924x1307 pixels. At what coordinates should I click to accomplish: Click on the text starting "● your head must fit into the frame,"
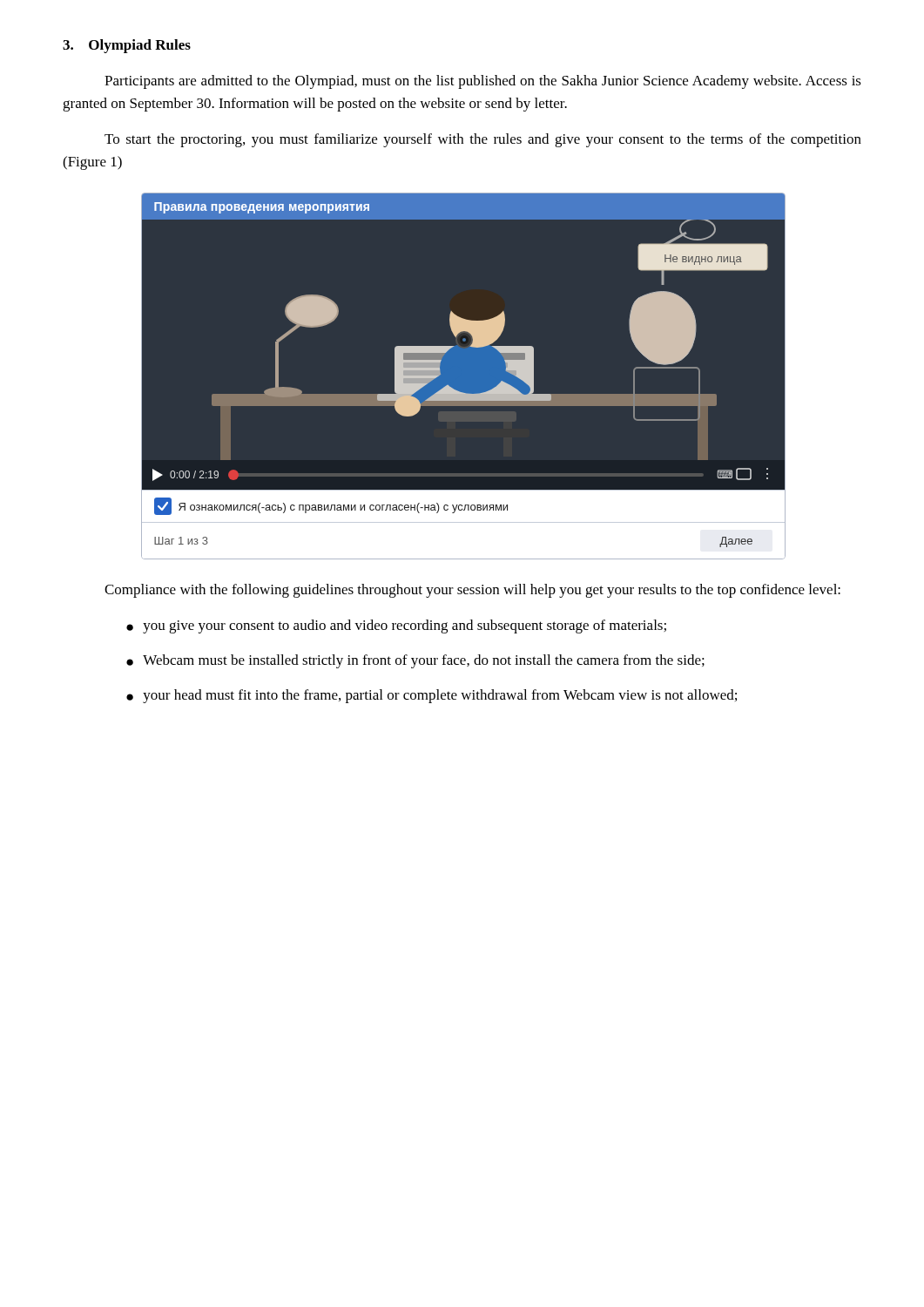click(x=493, y=697)
